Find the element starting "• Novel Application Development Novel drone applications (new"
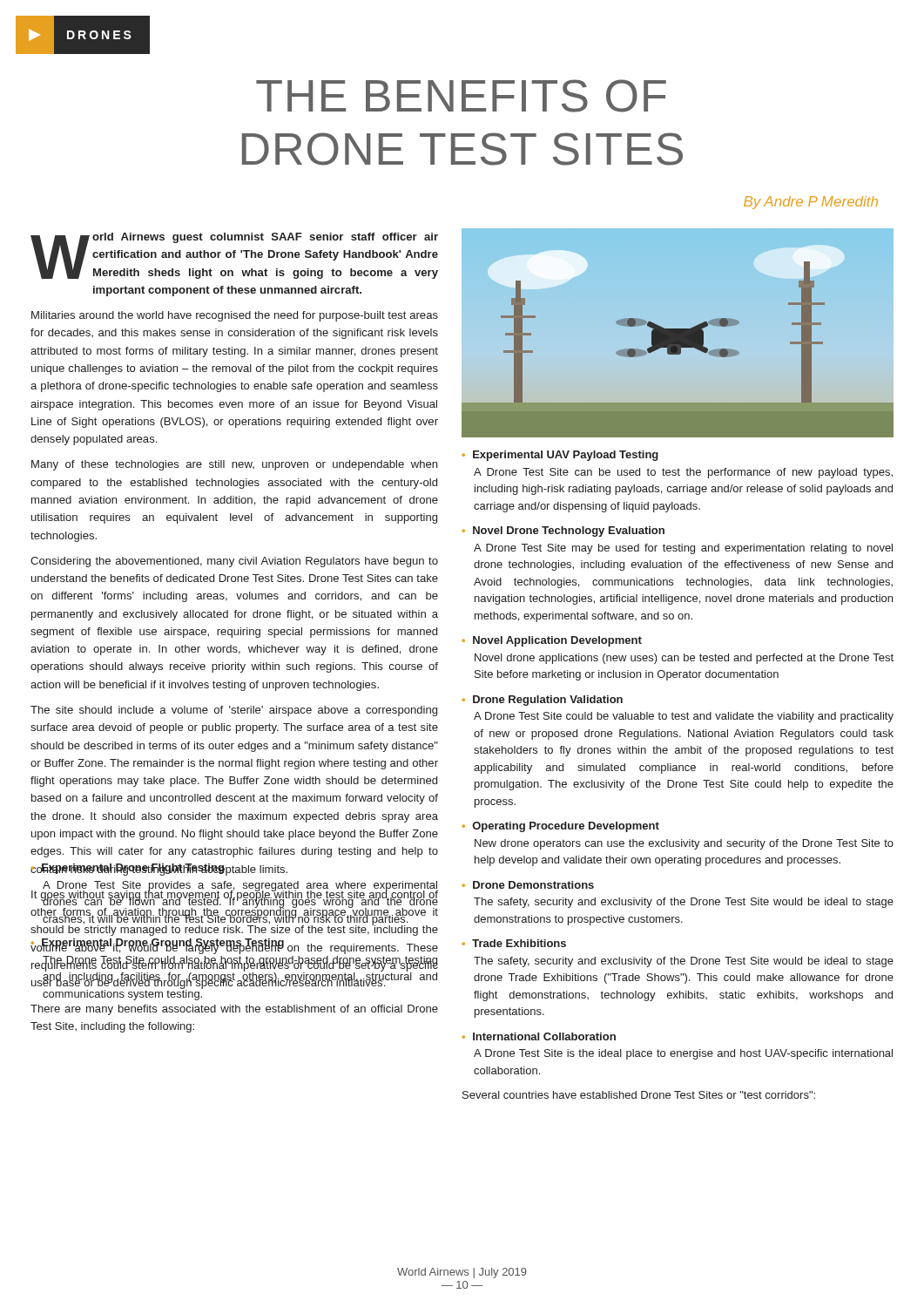Screen dimensions: 1307x924 click(678, 658)
